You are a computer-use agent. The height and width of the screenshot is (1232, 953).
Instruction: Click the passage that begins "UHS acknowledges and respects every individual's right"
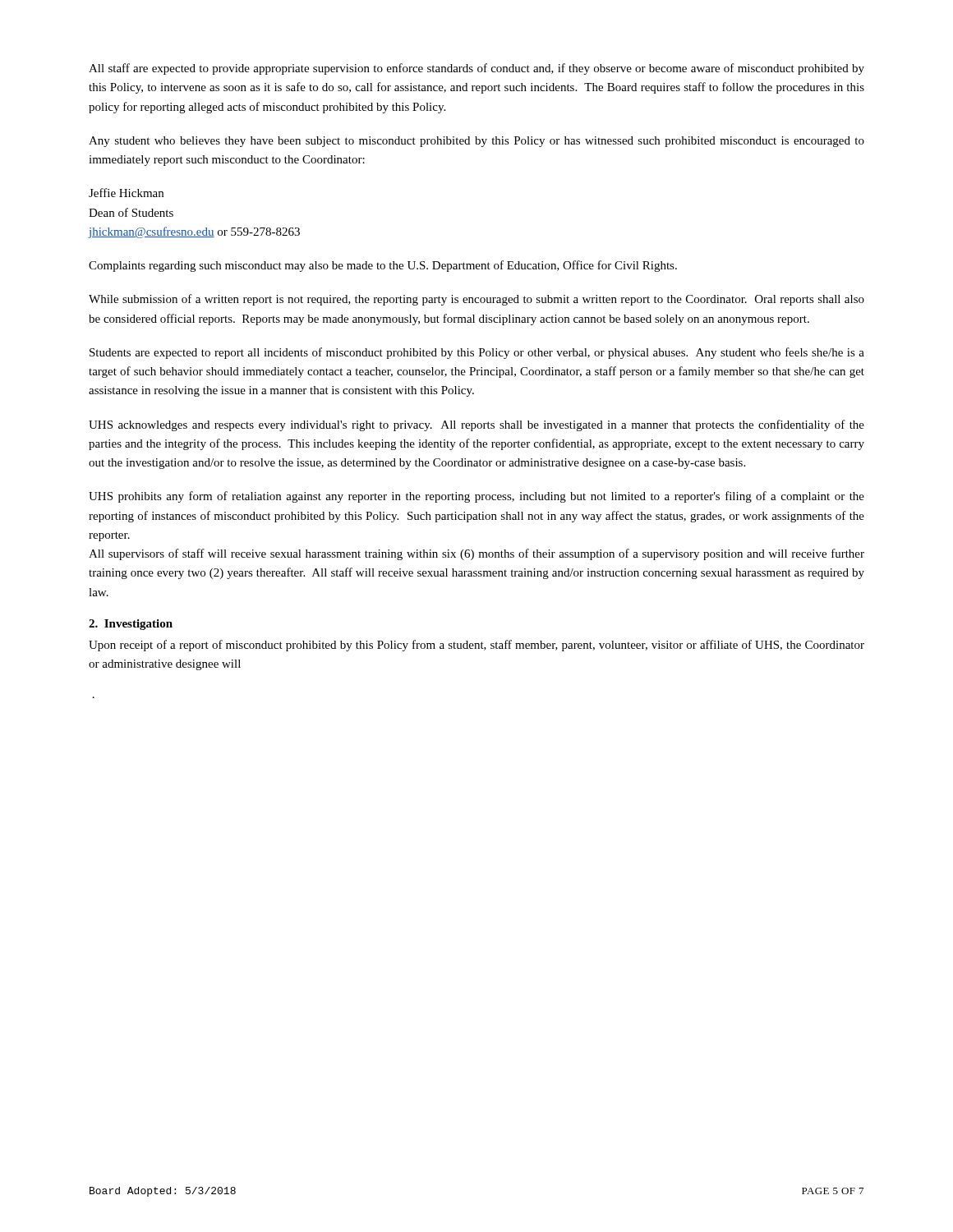click(x=476, y=443)
